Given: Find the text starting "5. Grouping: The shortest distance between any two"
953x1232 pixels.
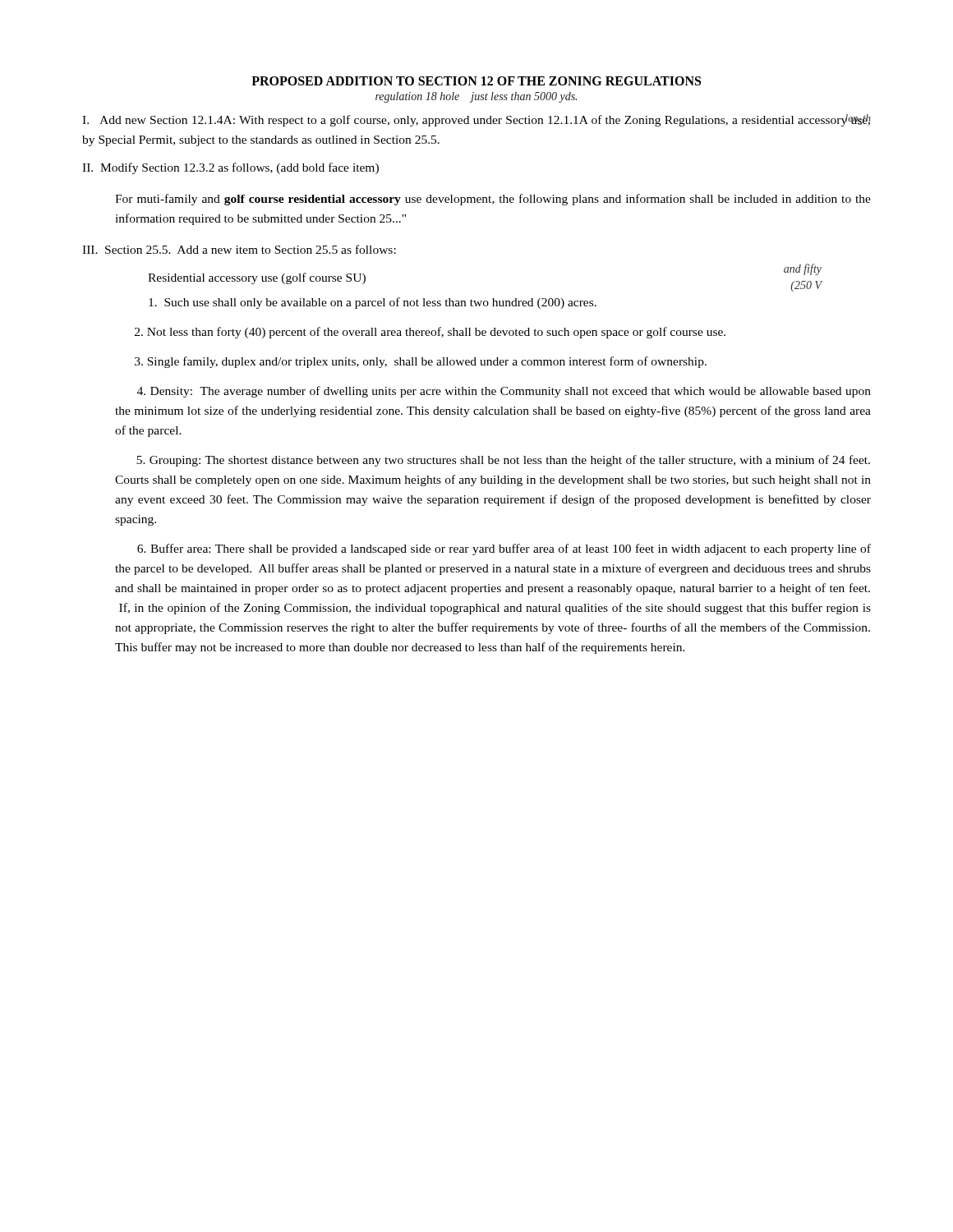Looking at the screenshot, I should [493, 489].
